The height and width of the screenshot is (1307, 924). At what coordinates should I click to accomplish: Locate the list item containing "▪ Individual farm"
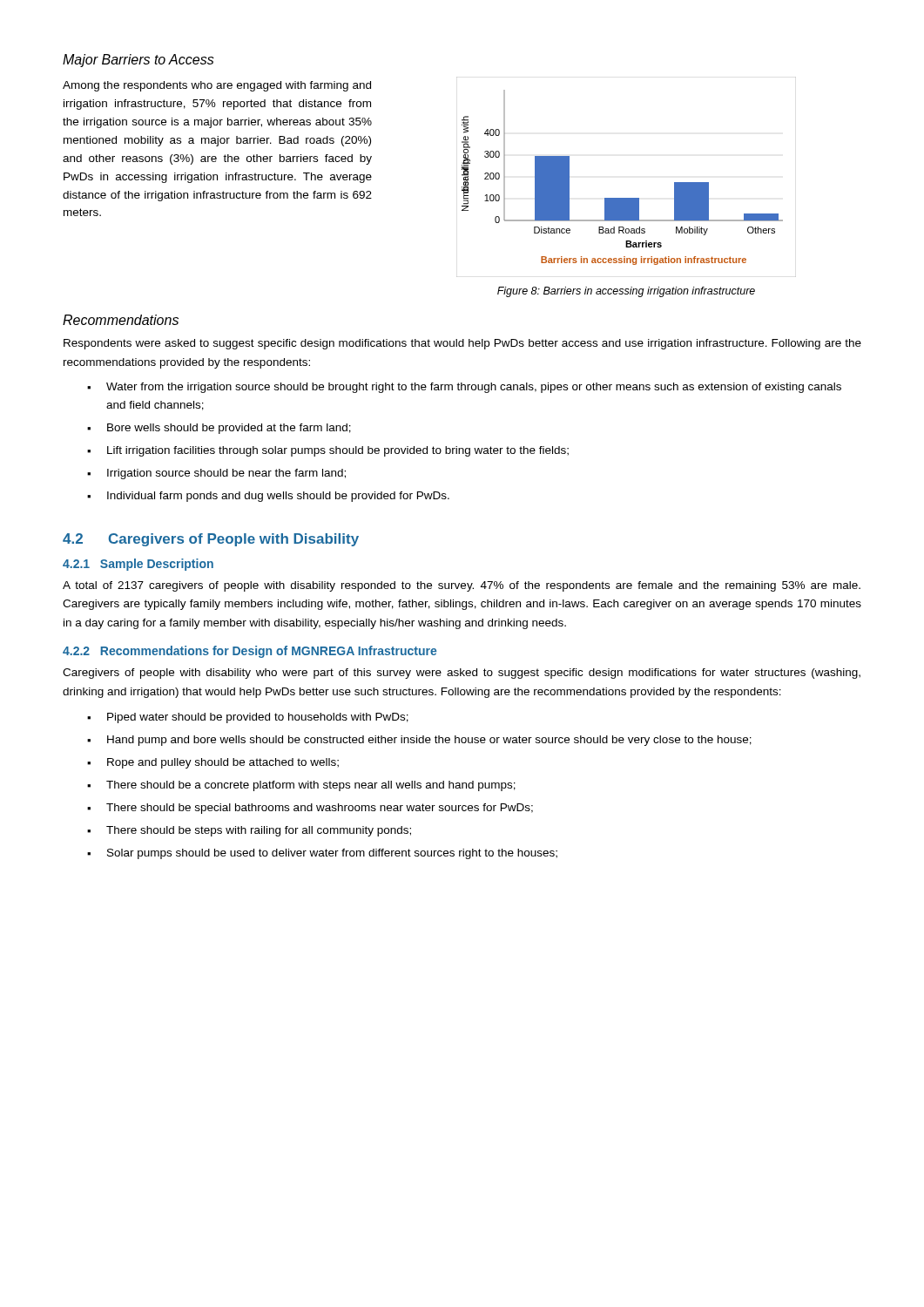pyautogui.click(x=268, y=497)
